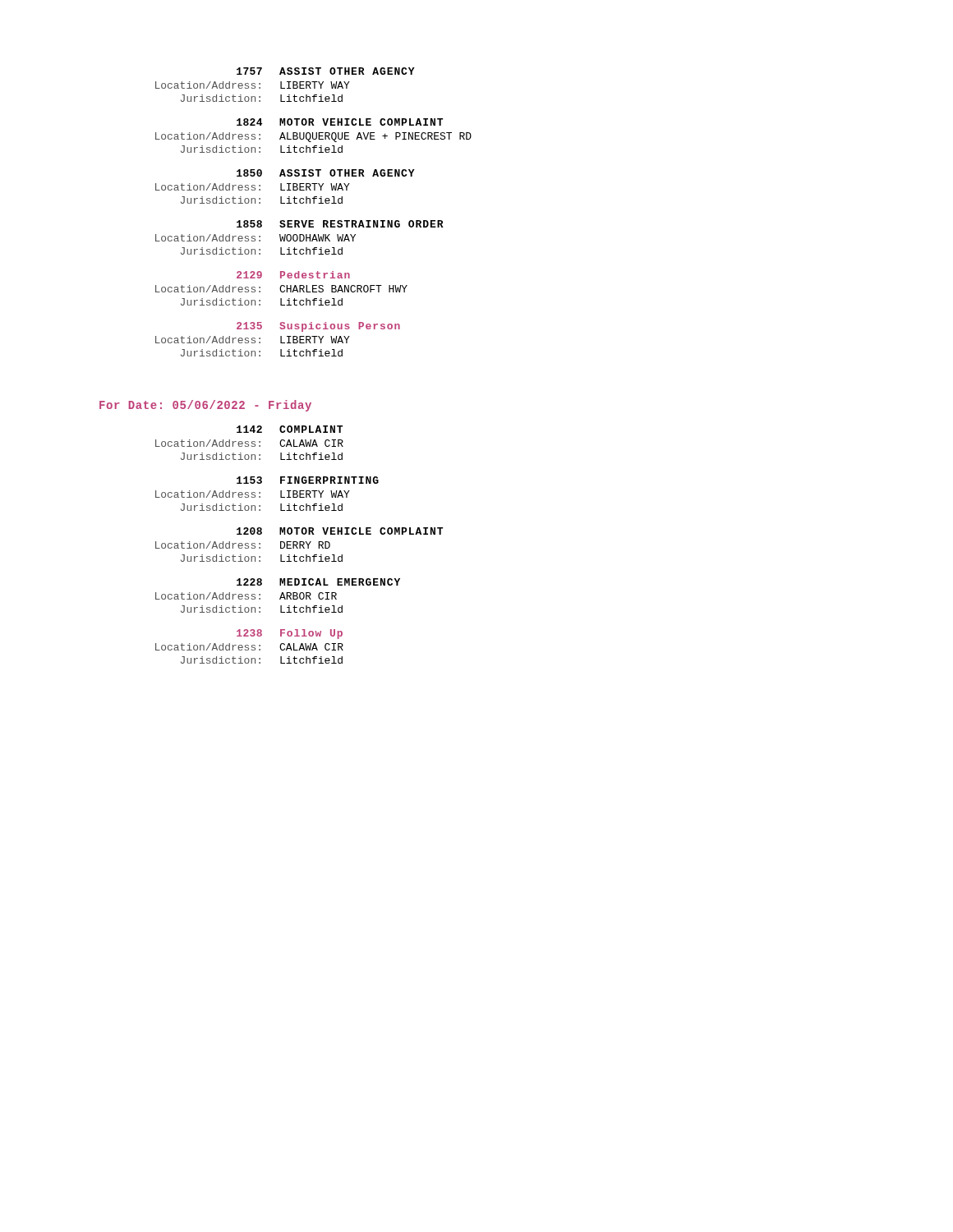Click the passage that begins "1858 SERVE RESTRAINING ORDER Location/Address: WOODHAWK"
Screen dimensions: 1232x953
pyautogui.click(x=340, y=224)
